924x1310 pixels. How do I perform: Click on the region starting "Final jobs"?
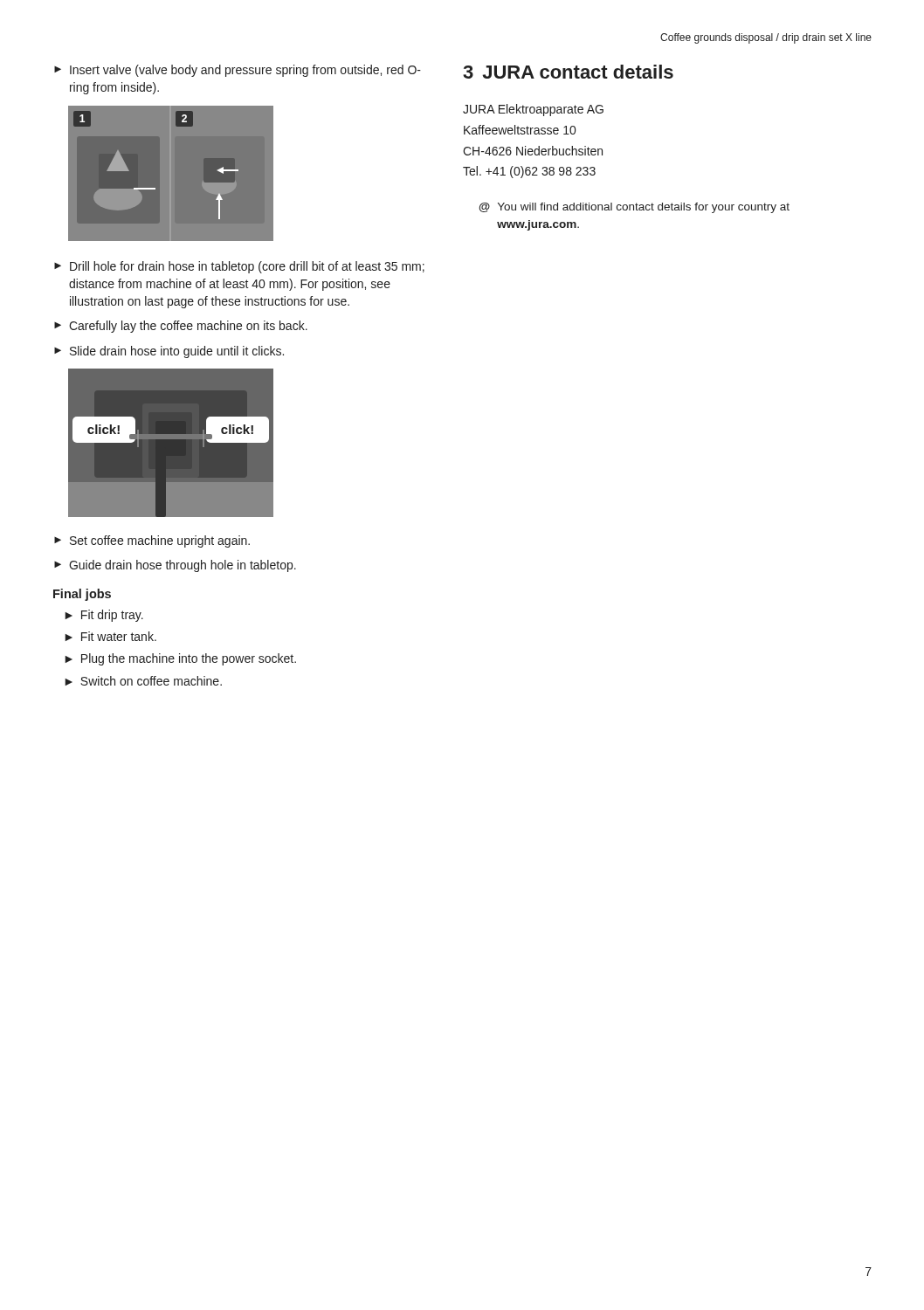(82, 594)
